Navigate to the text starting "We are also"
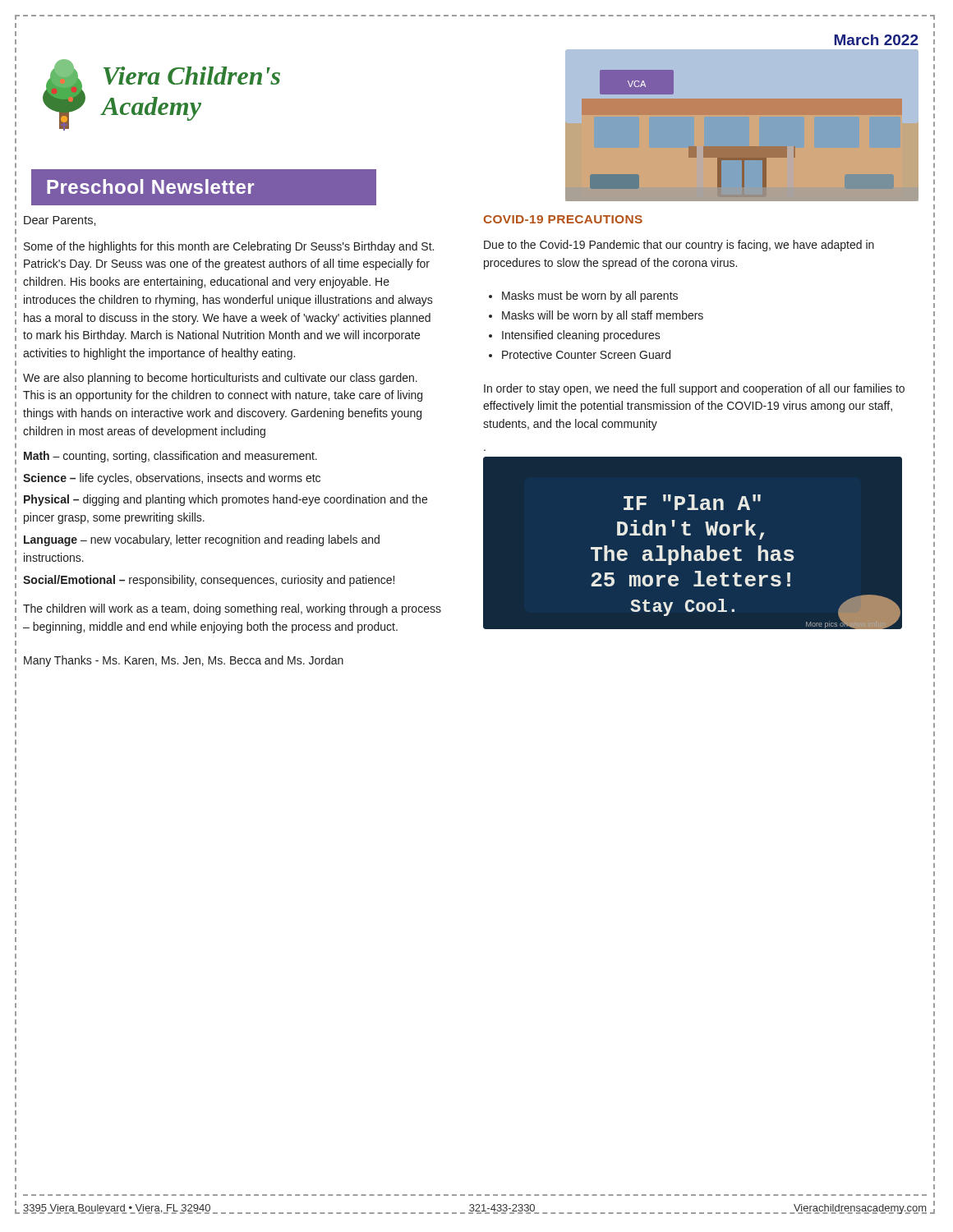 pos(223,404)
